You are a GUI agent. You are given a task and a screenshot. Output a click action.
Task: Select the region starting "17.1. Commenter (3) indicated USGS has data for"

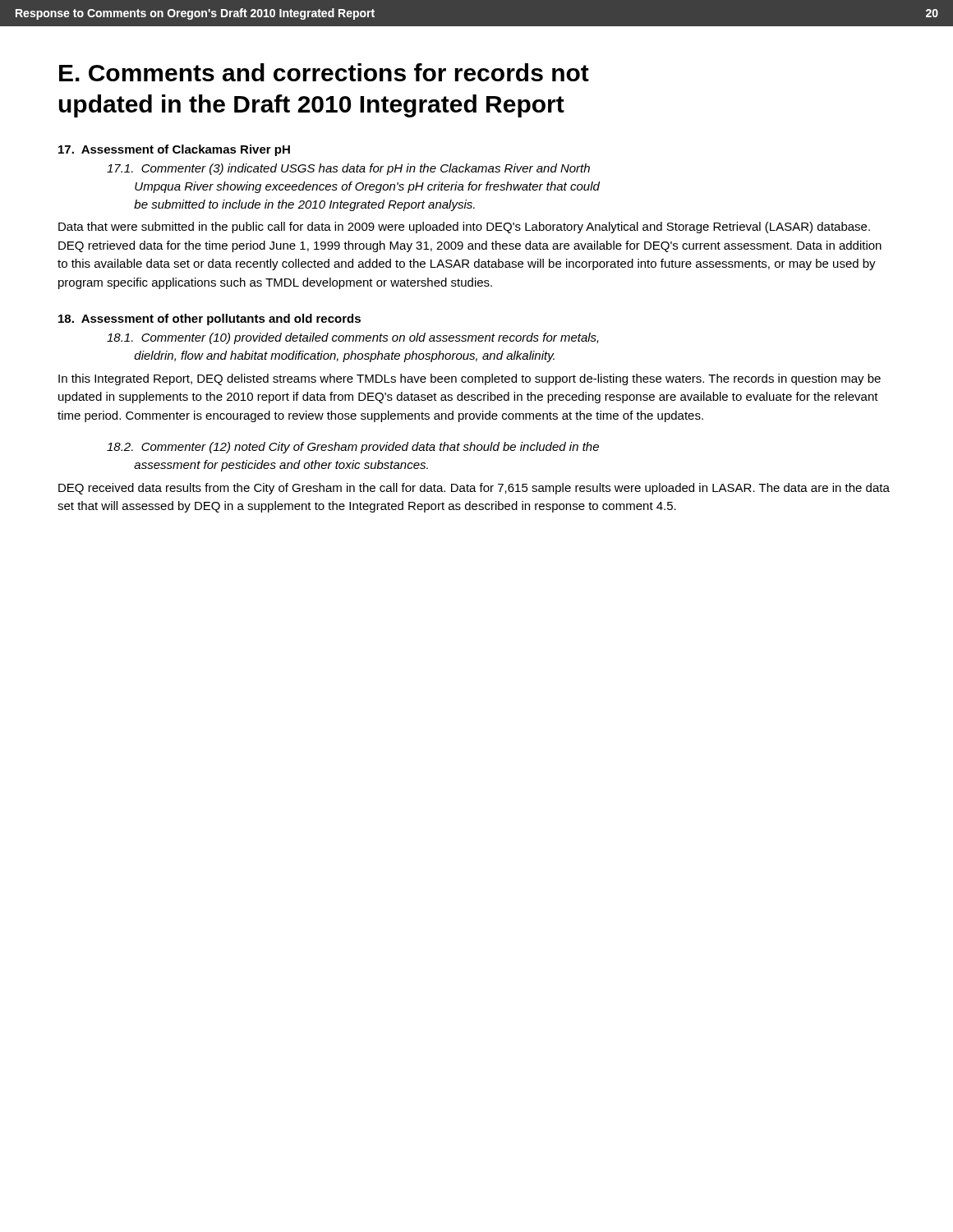tap(501, 186)
